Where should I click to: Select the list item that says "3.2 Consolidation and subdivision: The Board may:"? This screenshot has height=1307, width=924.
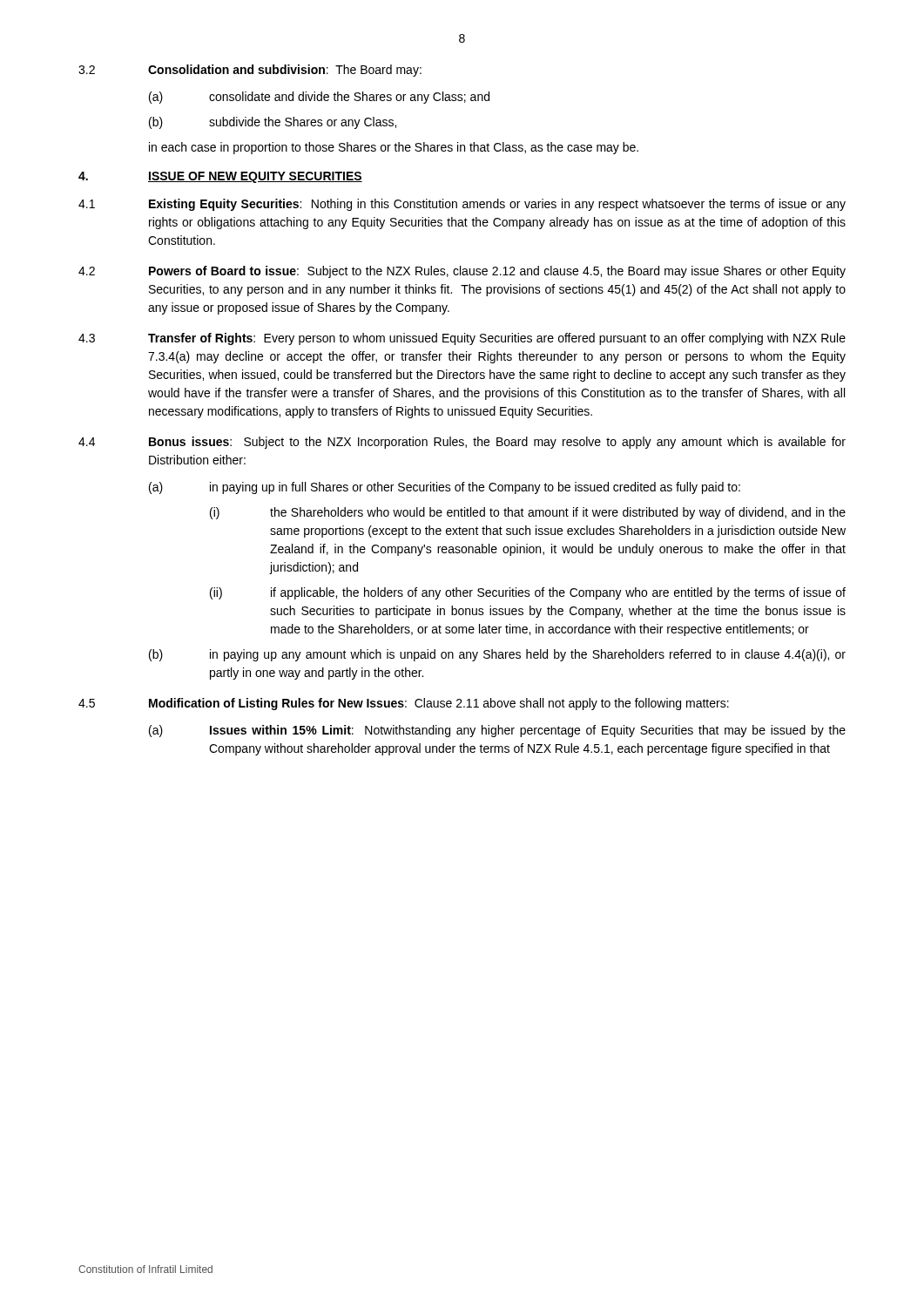[x=250, y=71]
